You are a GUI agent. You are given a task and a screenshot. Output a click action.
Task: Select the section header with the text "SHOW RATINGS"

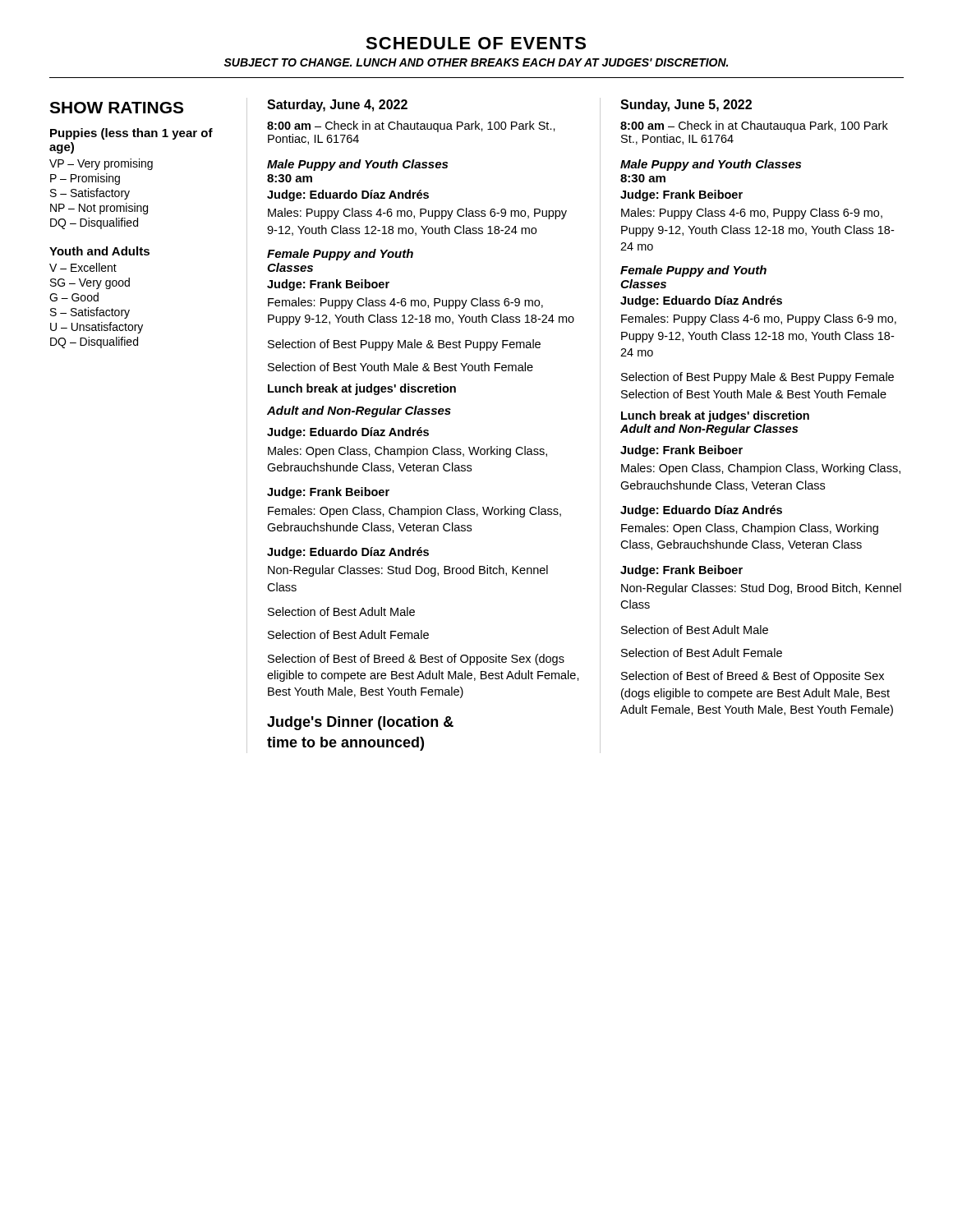pos(117,107)
